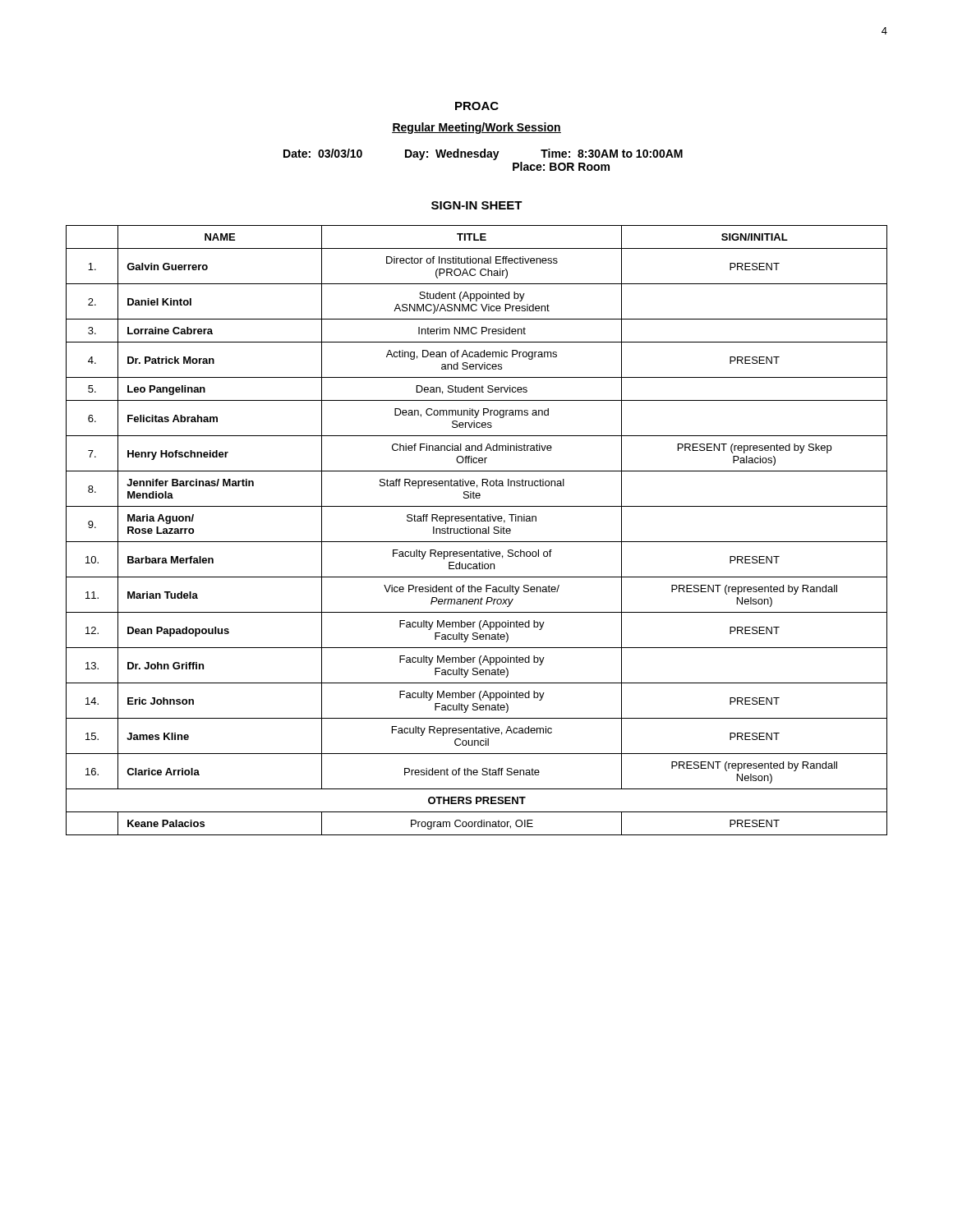Where is the passage that starts "Date: 03/03/10 Day: Wednesday Time: 8:30AM"?
953x1232 pixels.
476,160
